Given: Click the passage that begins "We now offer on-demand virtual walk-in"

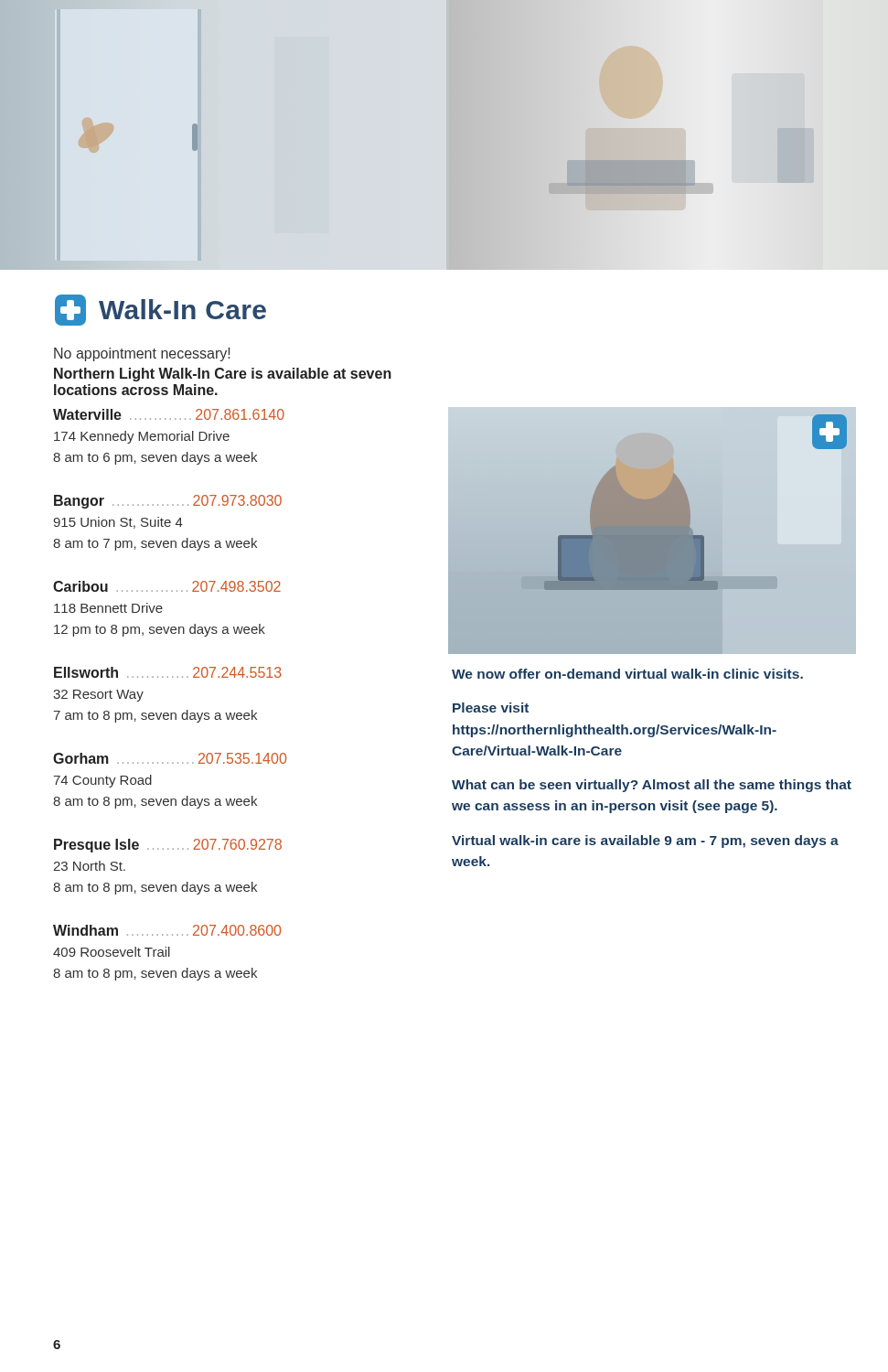Looking at the screenshot, I should coord(628,674).
